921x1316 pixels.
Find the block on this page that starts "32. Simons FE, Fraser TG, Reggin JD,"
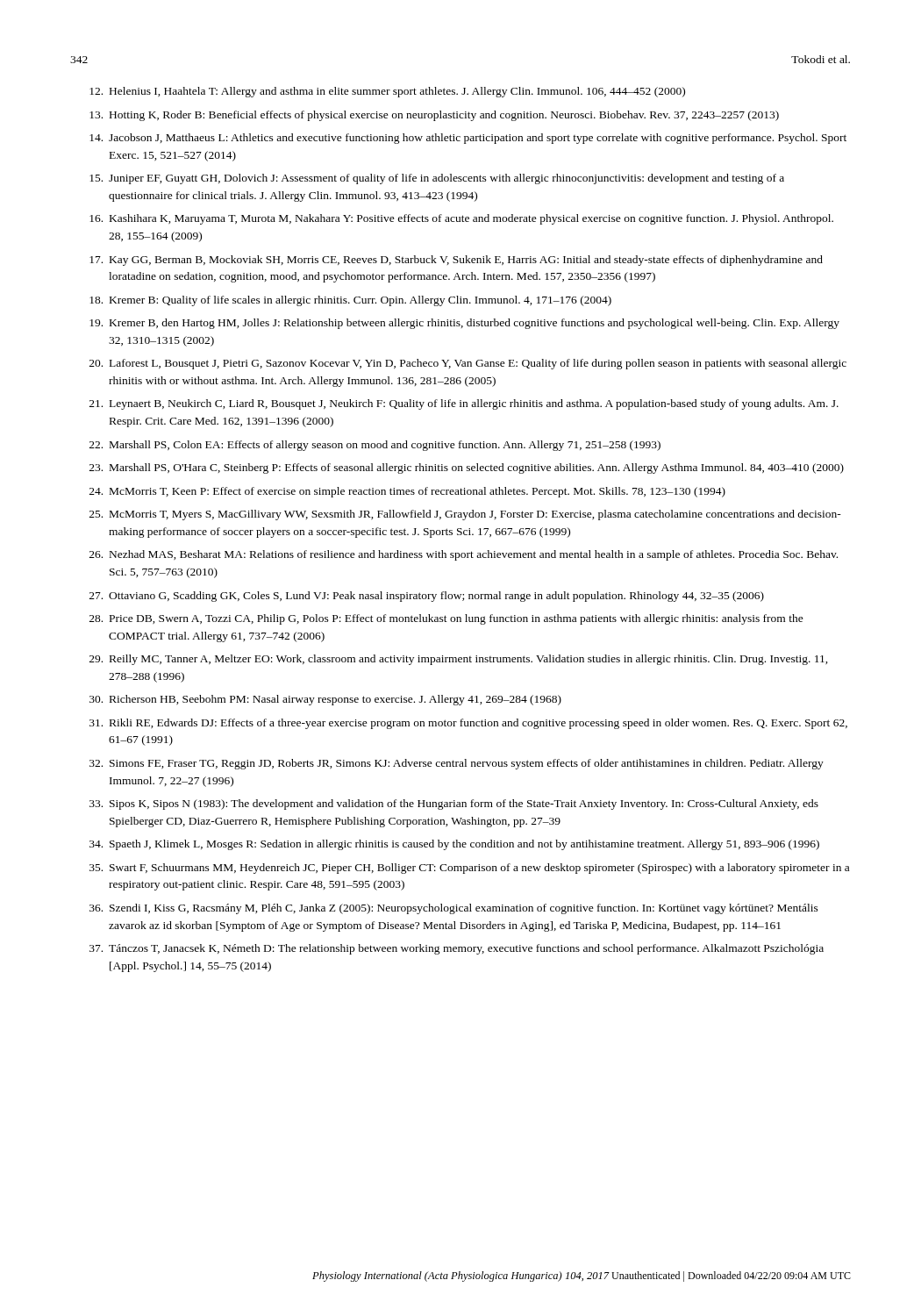(460, 772)
